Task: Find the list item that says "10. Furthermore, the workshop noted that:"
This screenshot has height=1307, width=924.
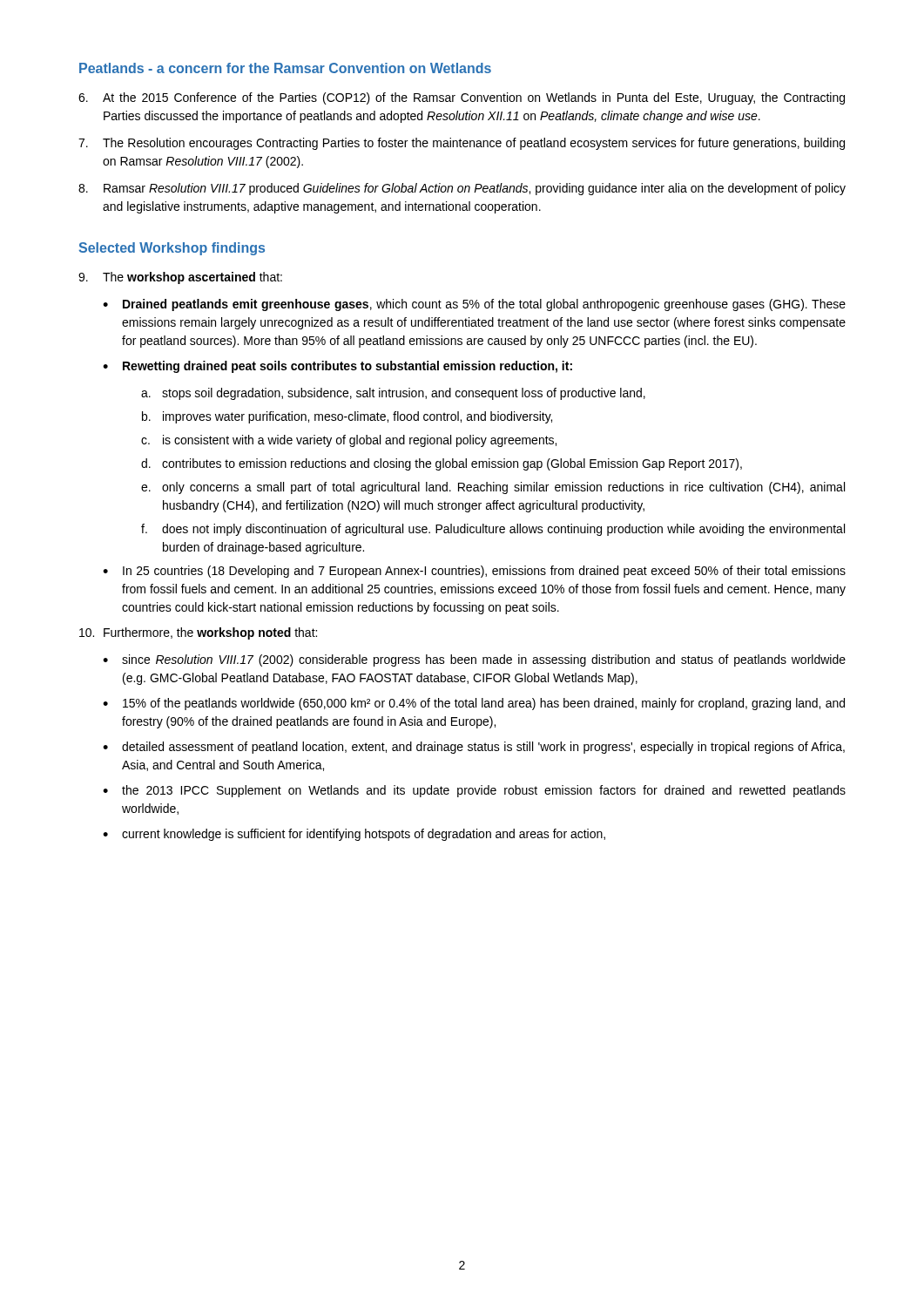Action: [x=198, y=633]
